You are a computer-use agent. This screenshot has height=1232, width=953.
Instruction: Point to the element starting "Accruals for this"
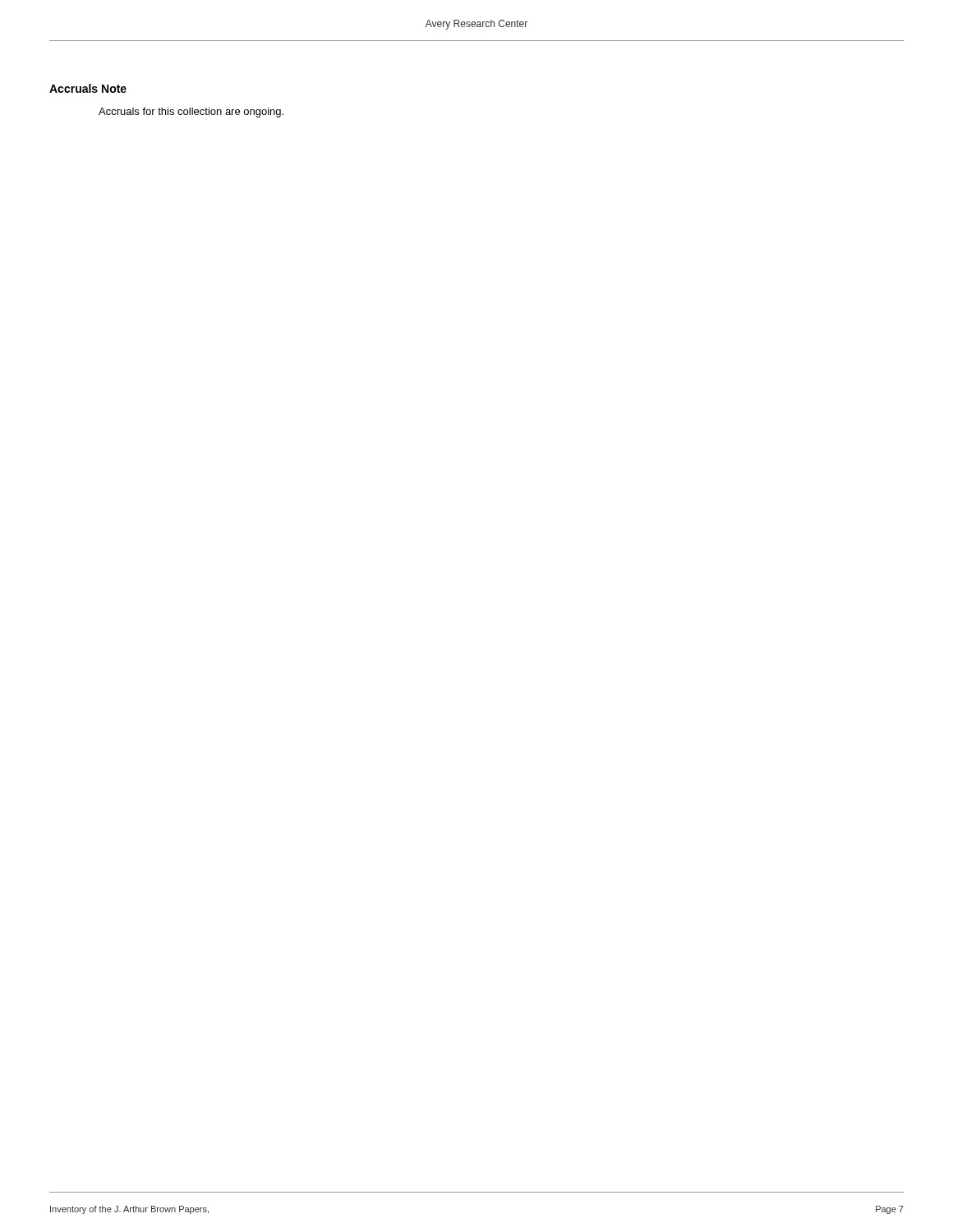coord(191,111)
